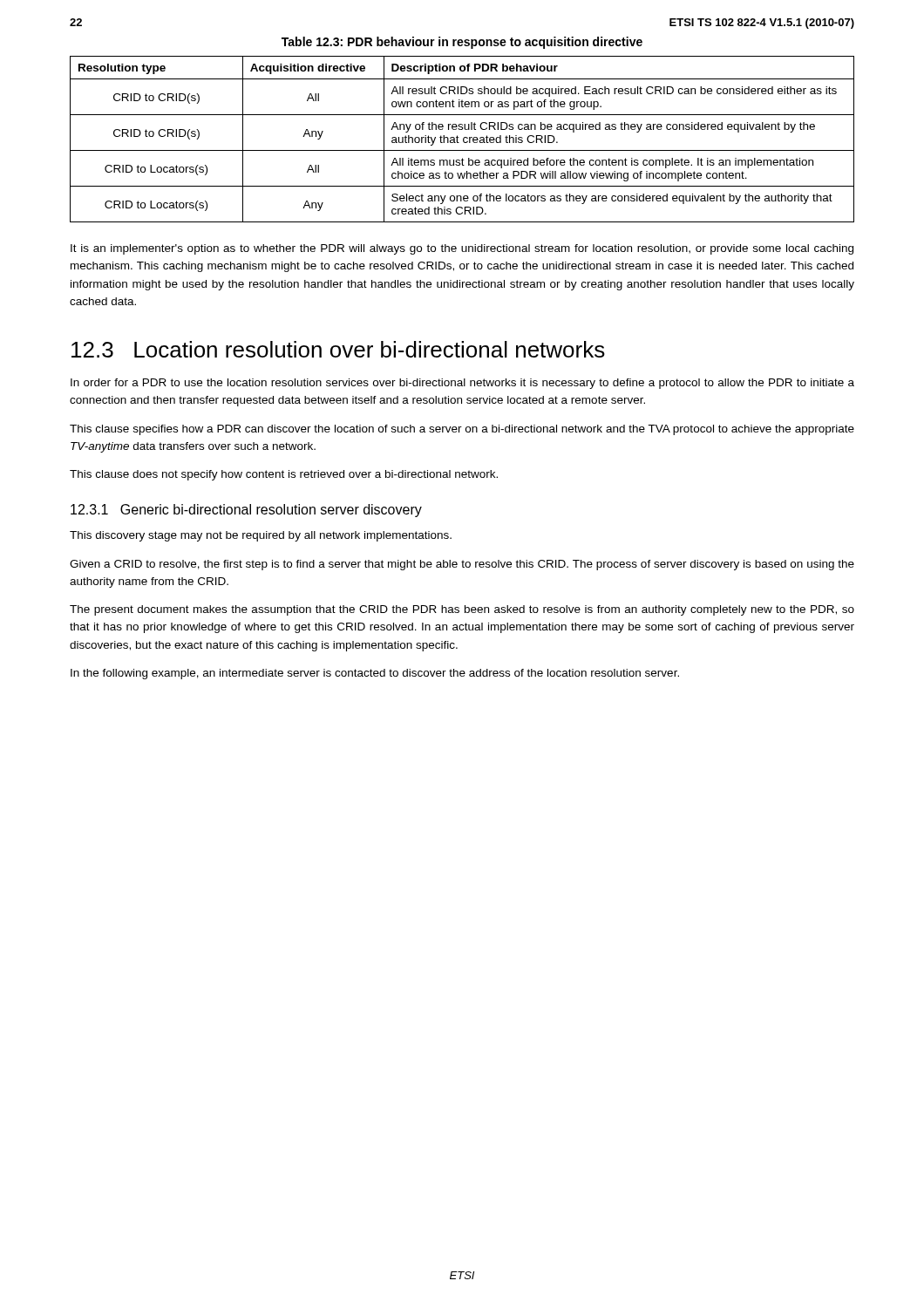The image size is (924, 1308).
Task: Locate the block of text that opens with "This discovery stage"
Action: [261, 535]
